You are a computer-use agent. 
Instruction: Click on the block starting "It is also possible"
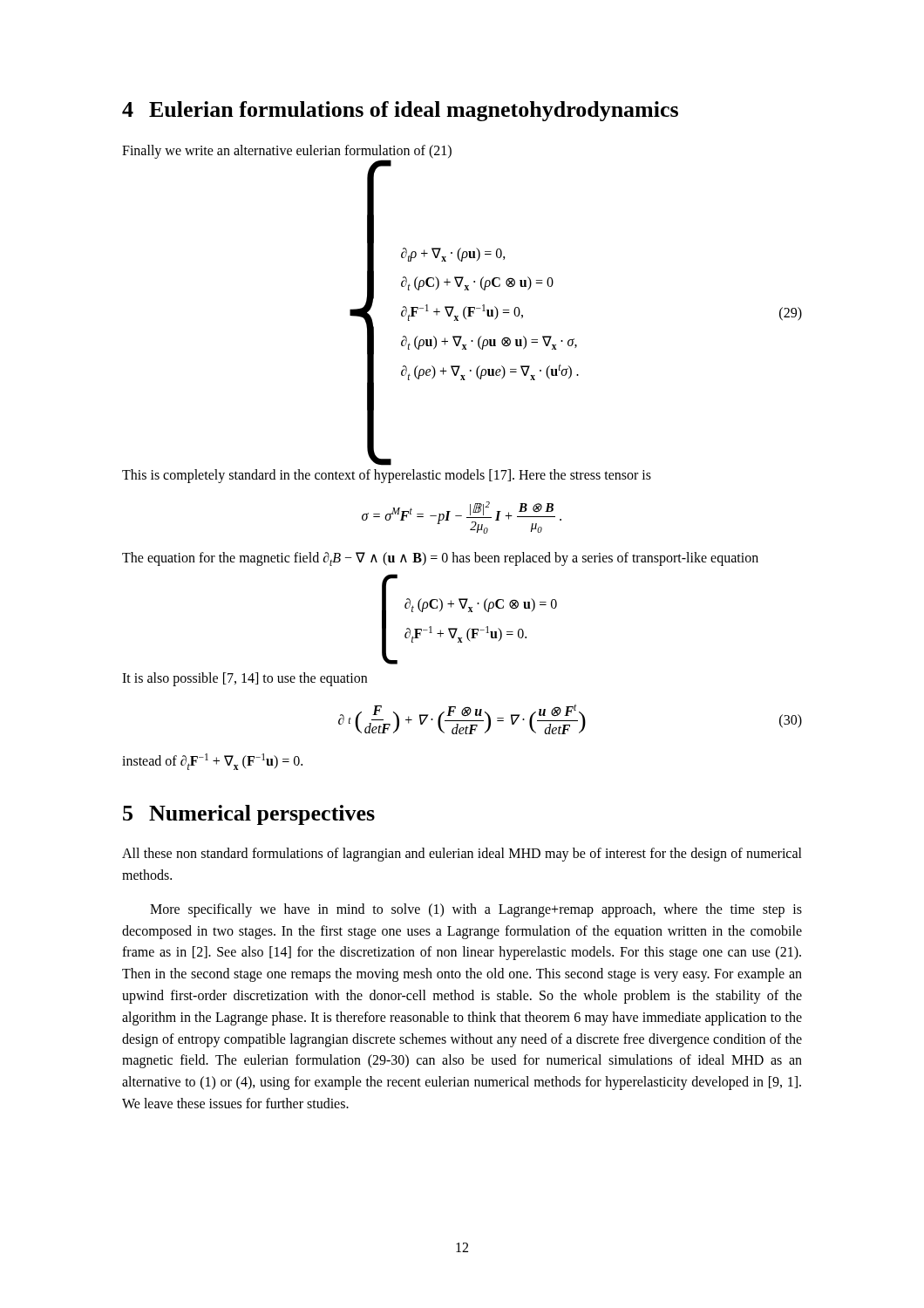(x=245, y=679)
